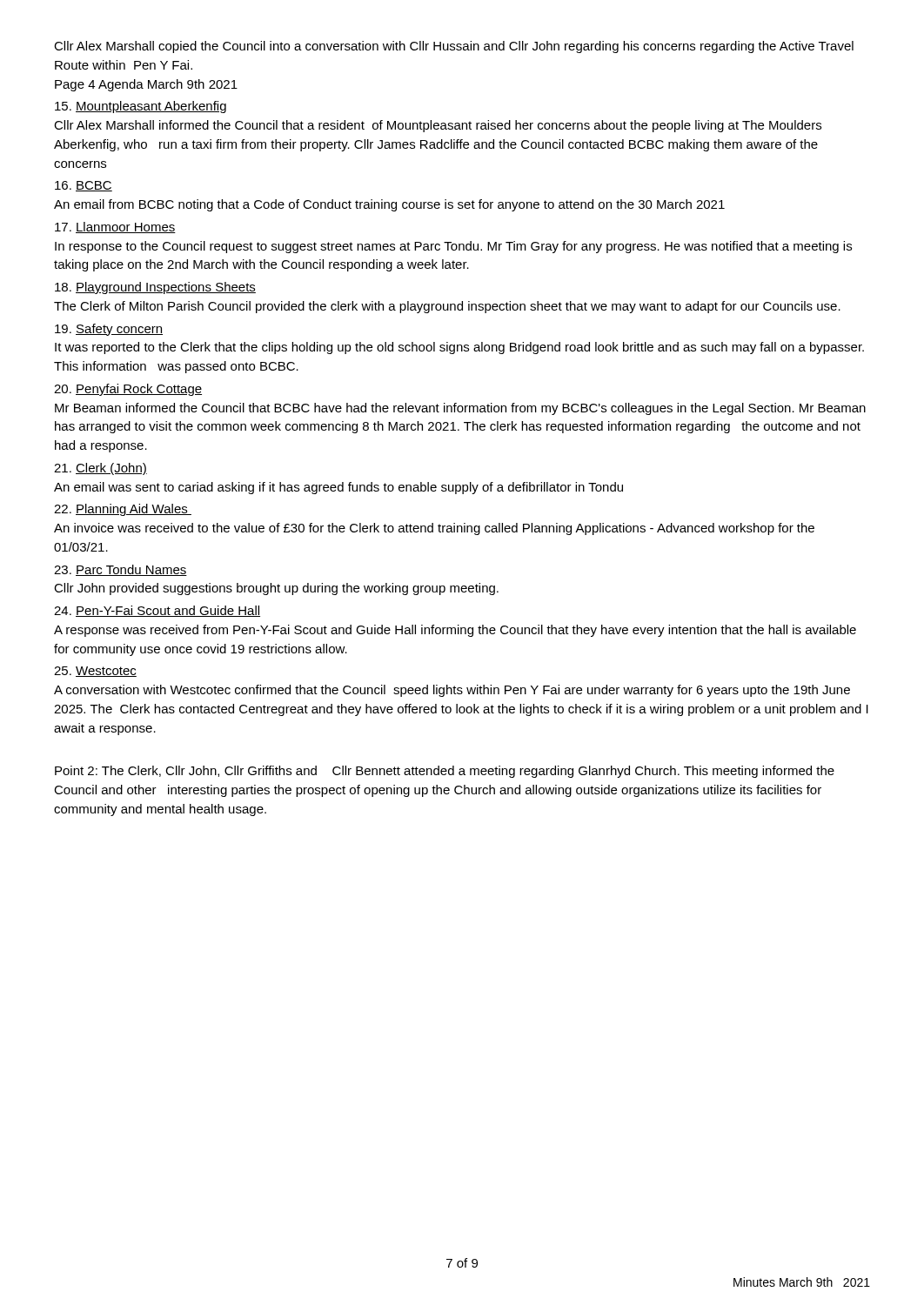Point to the block beginning "Cllr John provided"

click(277, 588)
